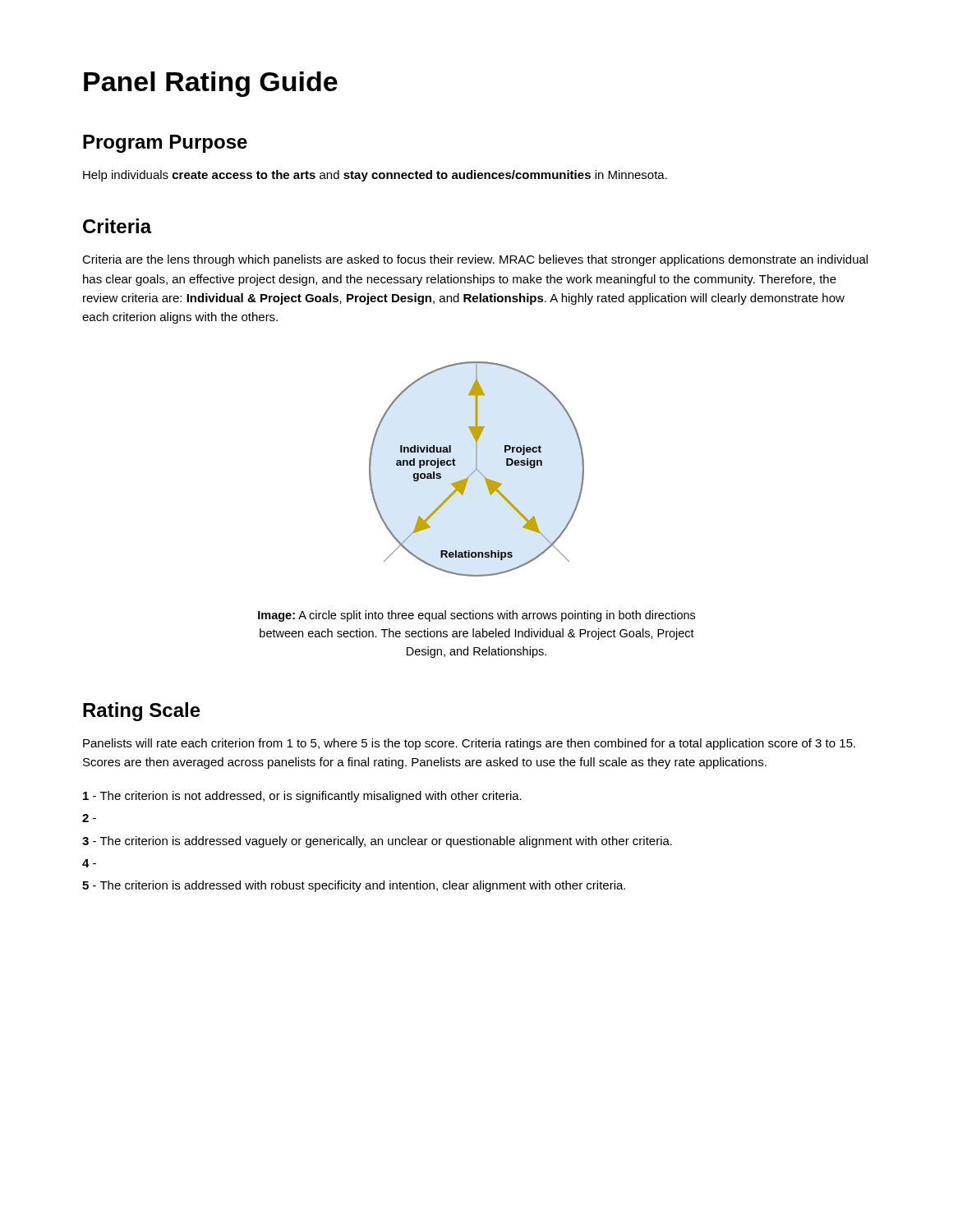Navigate to the element starting "Rating Scale"
The height and width of the screenshot is (1232, 953).
[x=142, y=712]
